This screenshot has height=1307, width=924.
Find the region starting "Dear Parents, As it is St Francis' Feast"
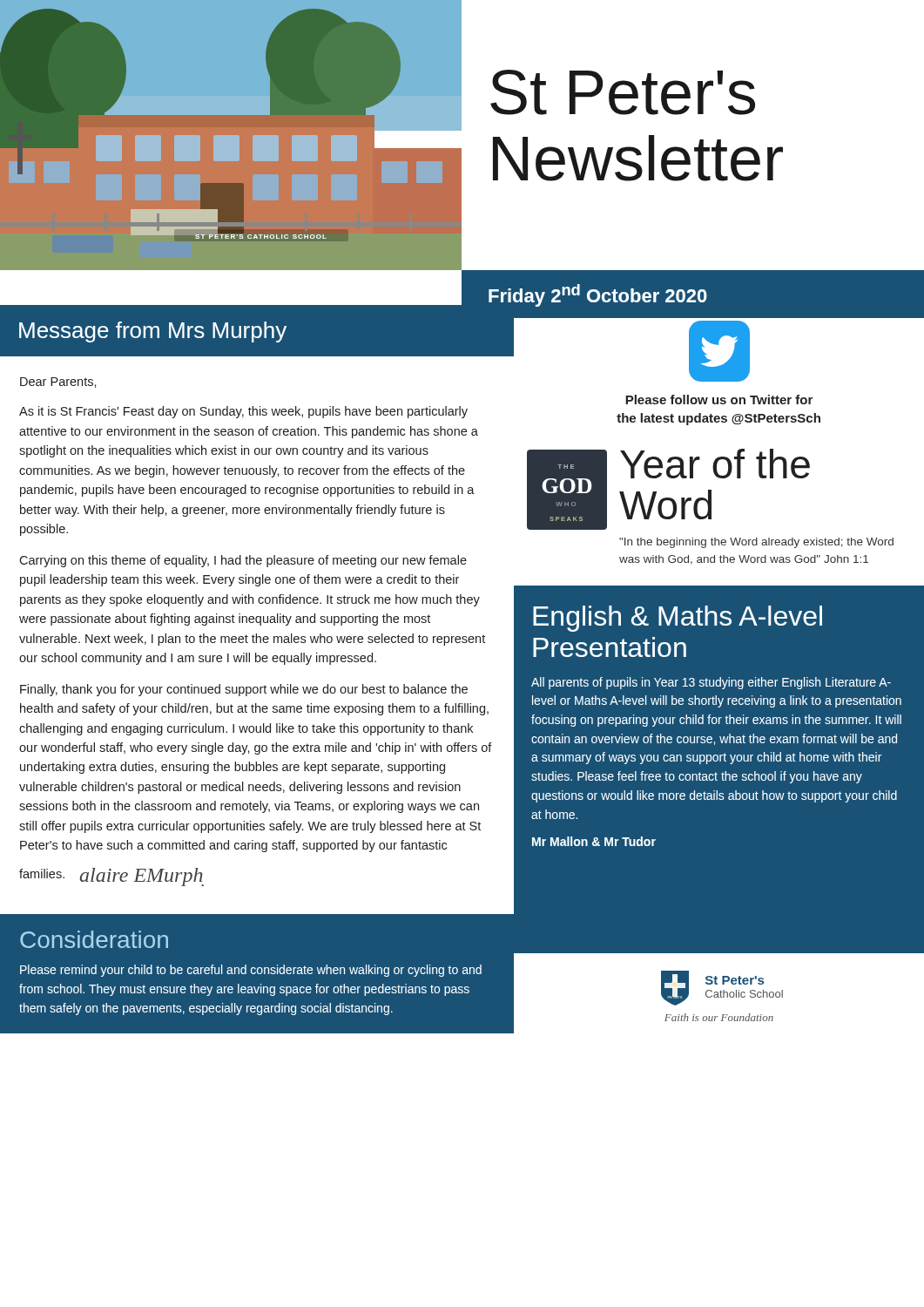coord(257,633)
